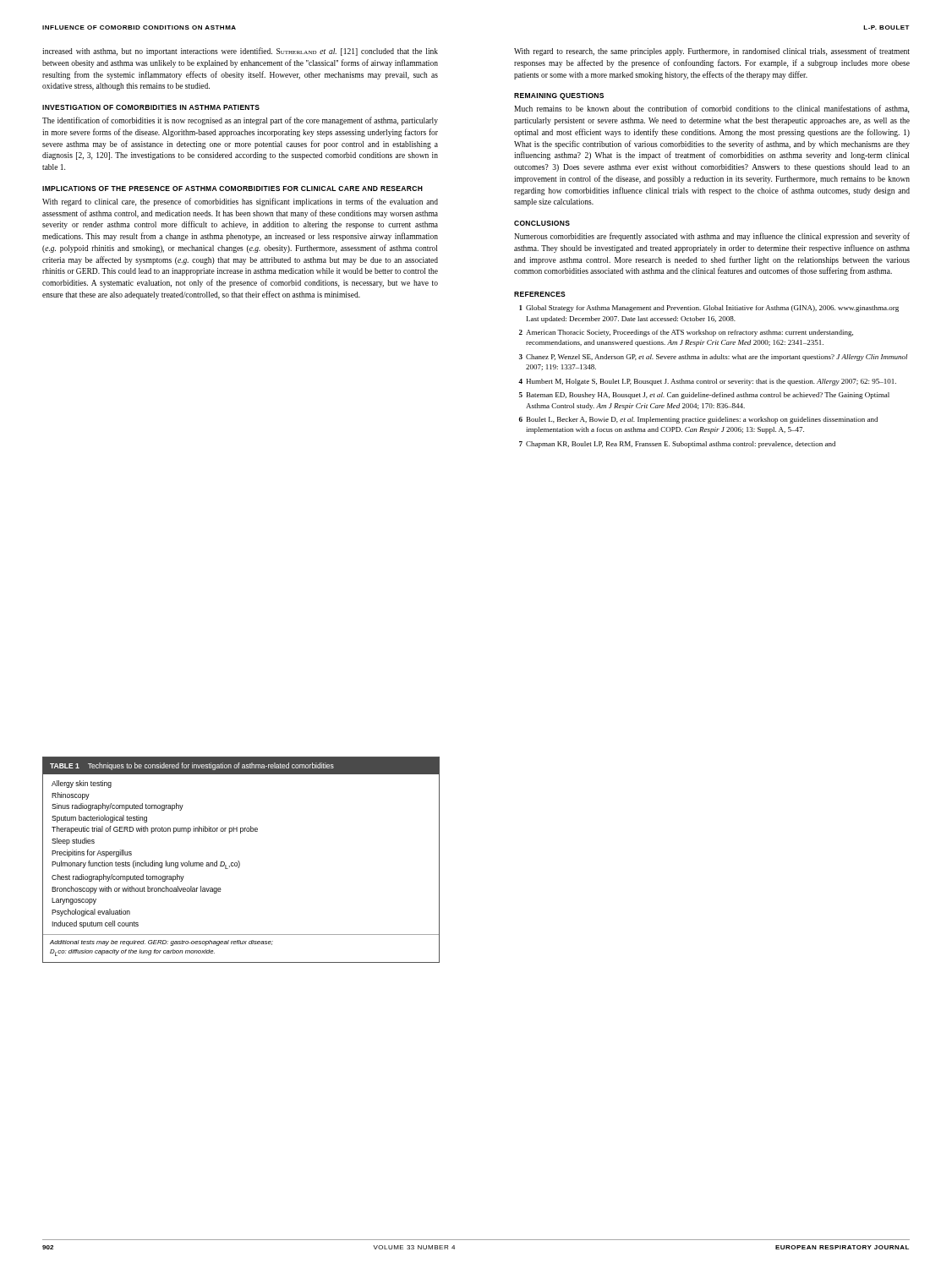Find the block on this page that starts "Numerous comorbidities are frequently associated with"

tap(712, 255)
